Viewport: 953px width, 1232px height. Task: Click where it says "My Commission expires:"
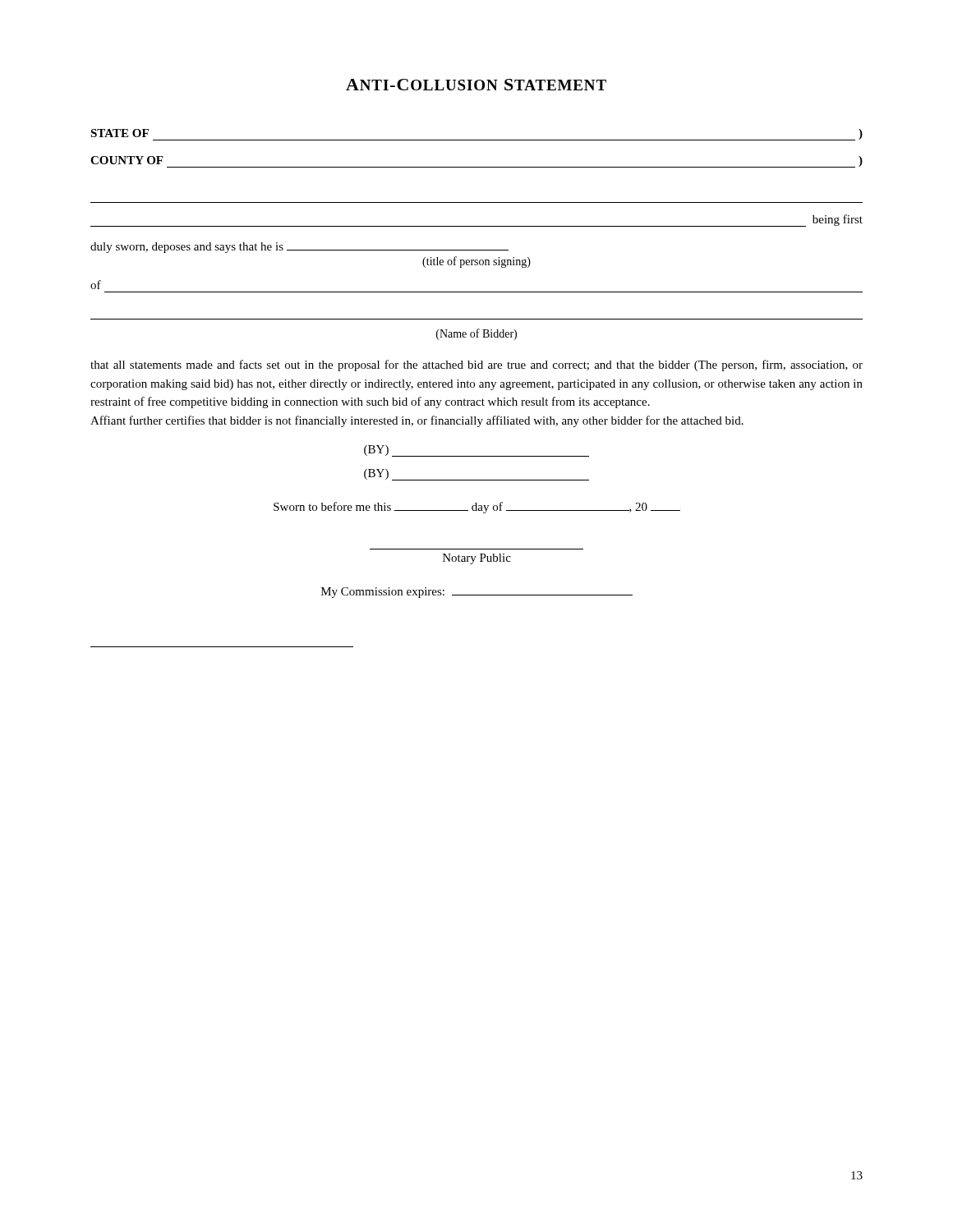[x=476, y=589]
